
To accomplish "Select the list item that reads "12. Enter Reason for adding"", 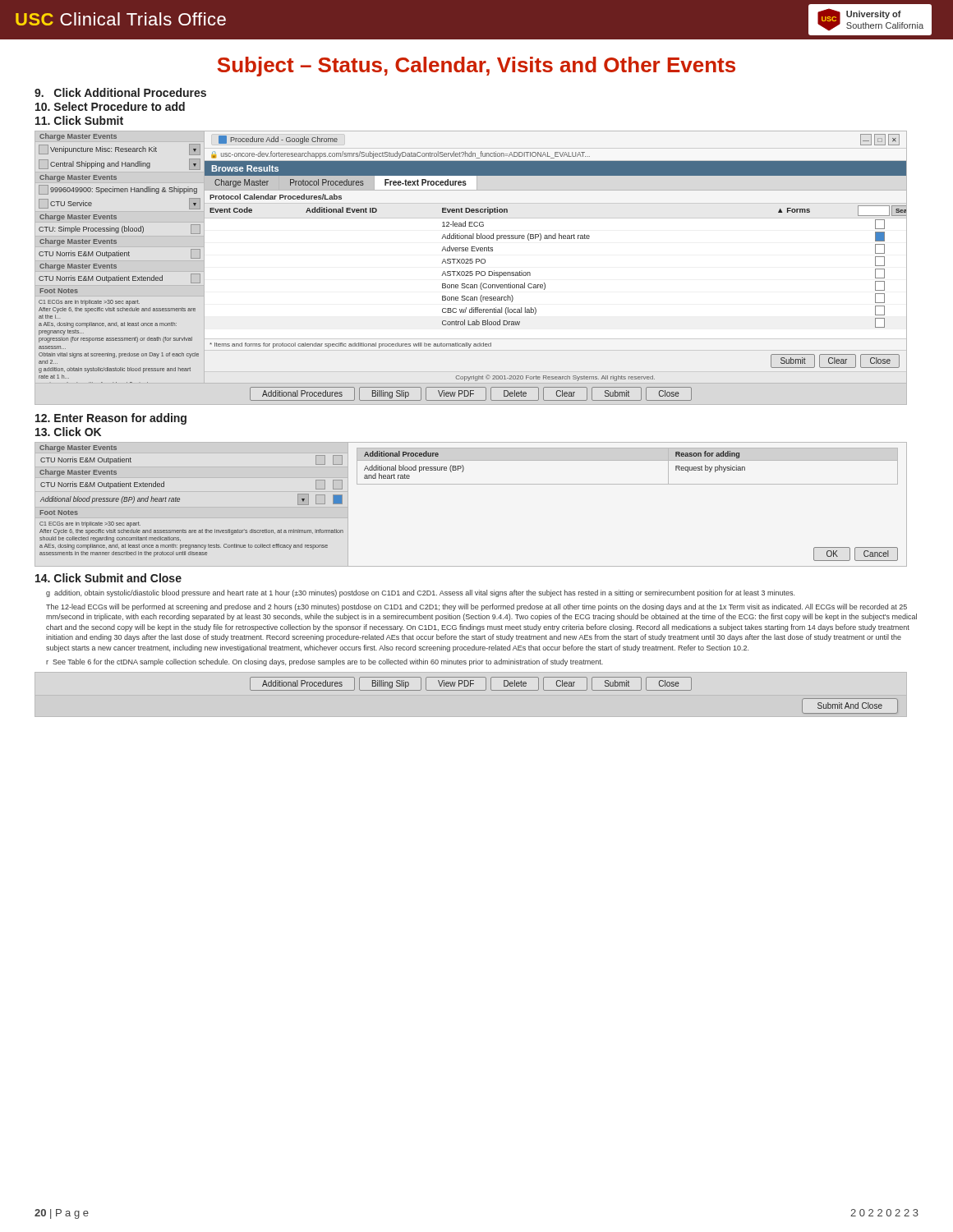I will [111, 418].
